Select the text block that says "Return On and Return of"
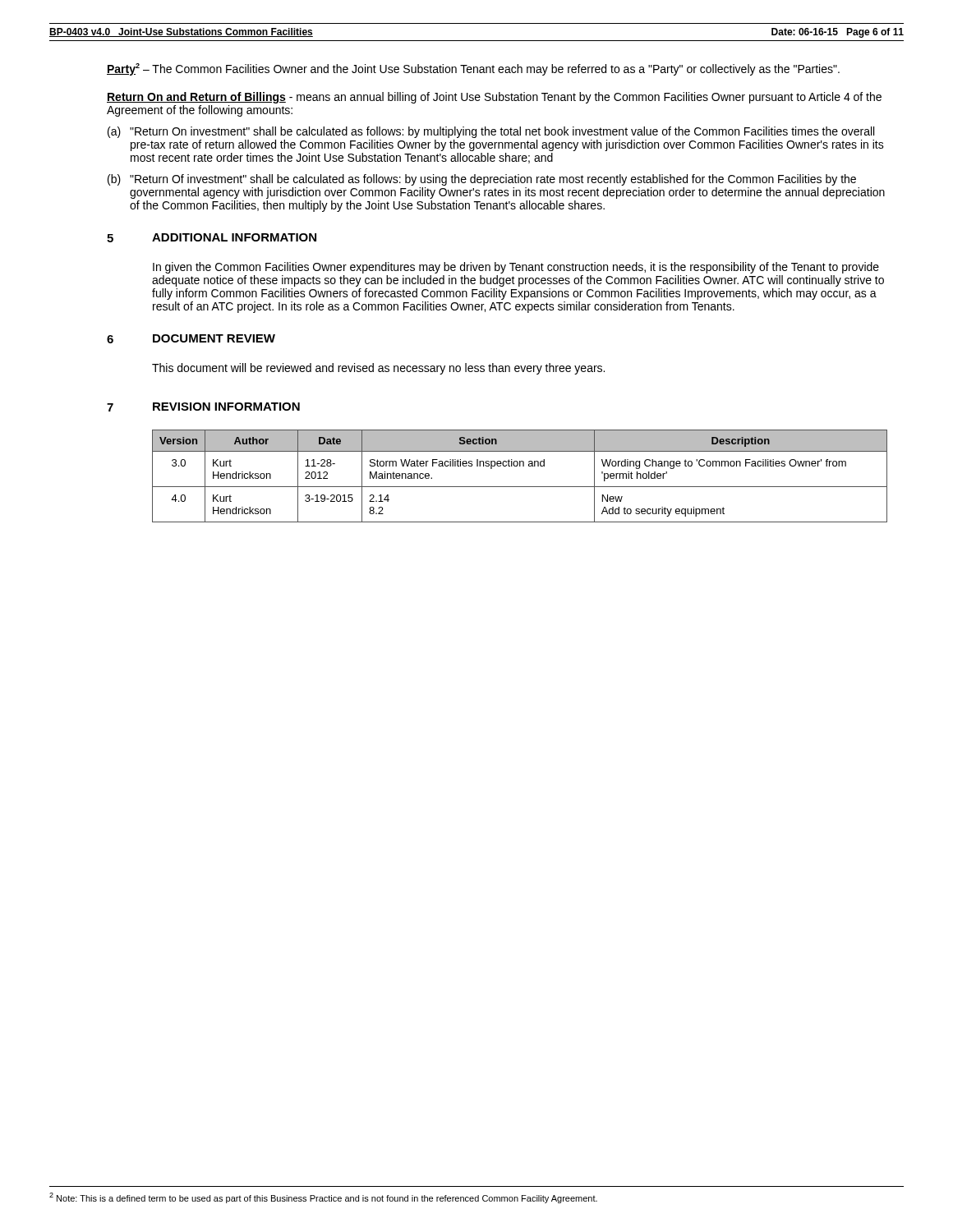 point(494,103)
